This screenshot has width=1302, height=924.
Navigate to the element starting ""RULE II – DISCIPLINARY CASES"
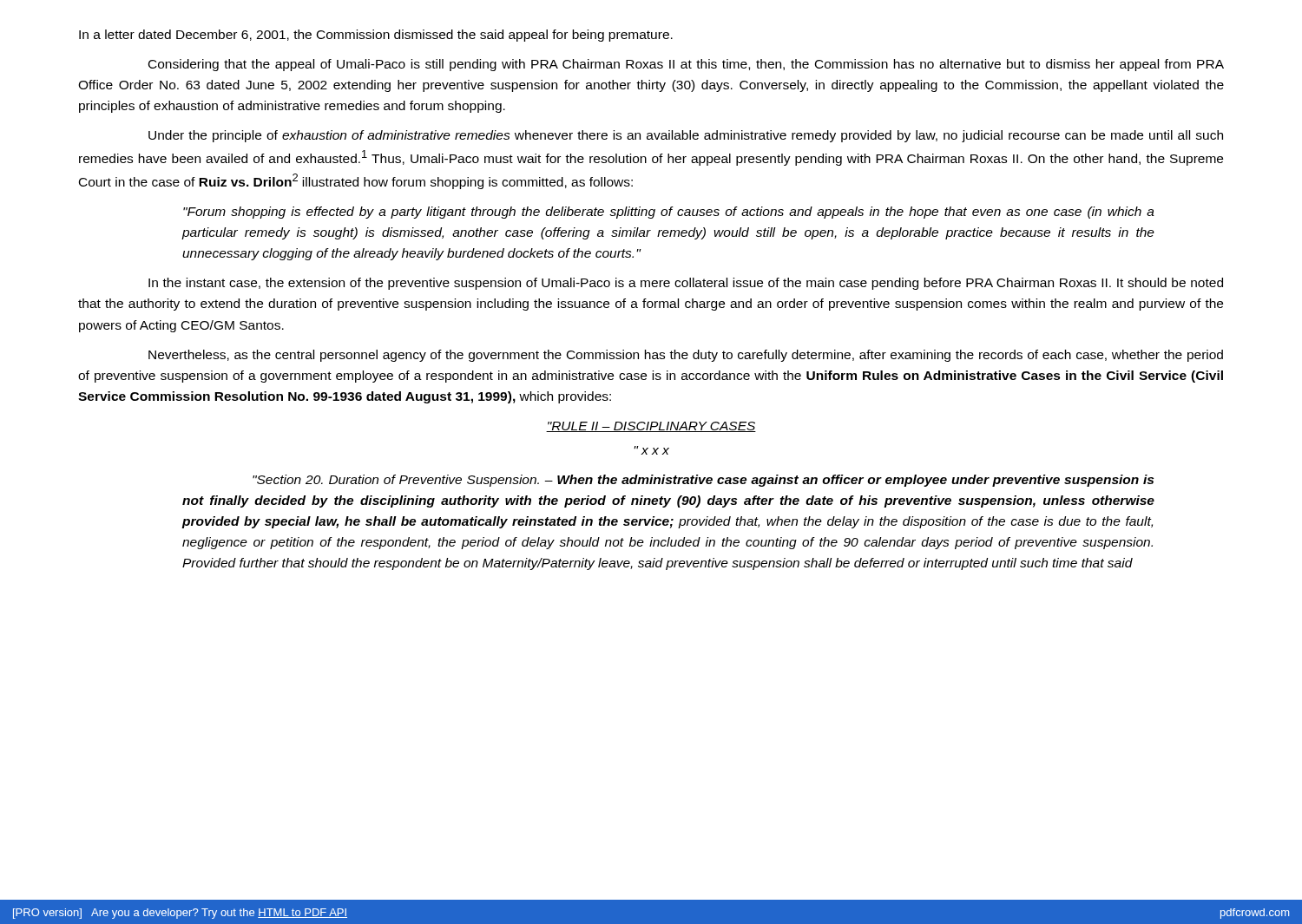point(651,425)
